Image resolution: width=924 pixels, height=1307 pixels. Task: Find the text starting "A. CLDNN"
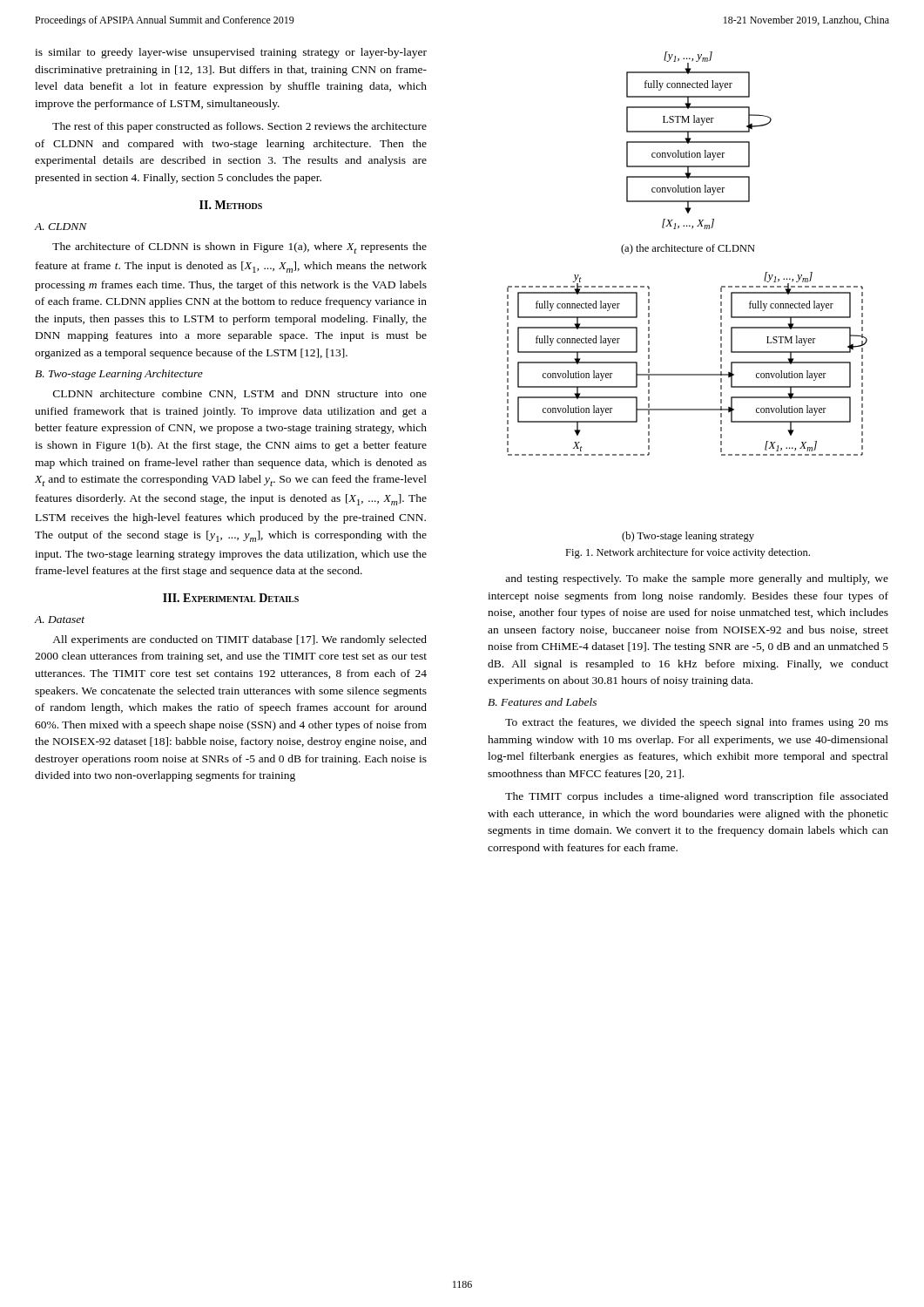point(61,226)
